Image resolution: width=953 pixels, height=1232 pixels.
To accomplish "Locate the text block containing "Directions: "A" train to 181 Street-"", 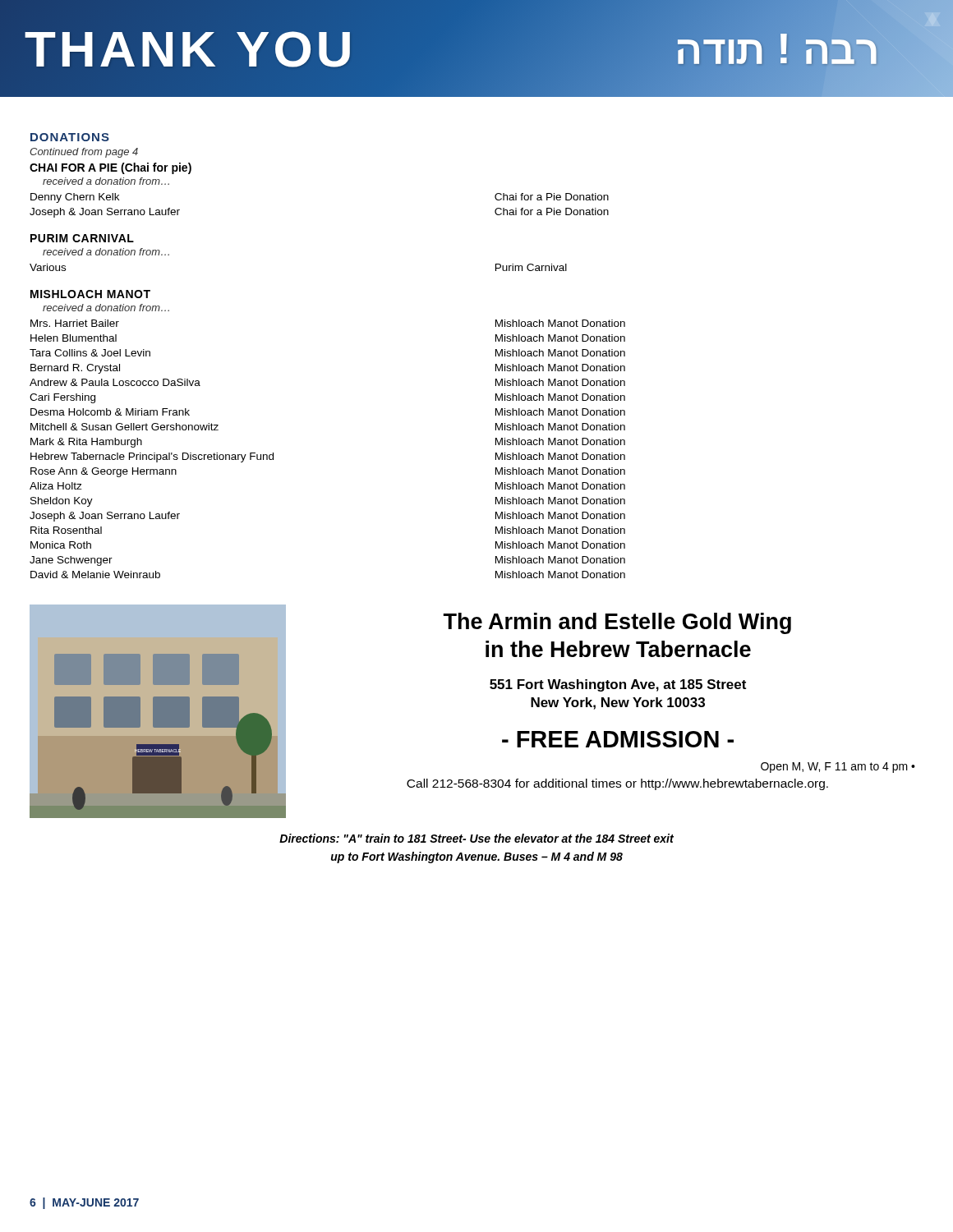I will pyautogui.click(x=476, y=848).
